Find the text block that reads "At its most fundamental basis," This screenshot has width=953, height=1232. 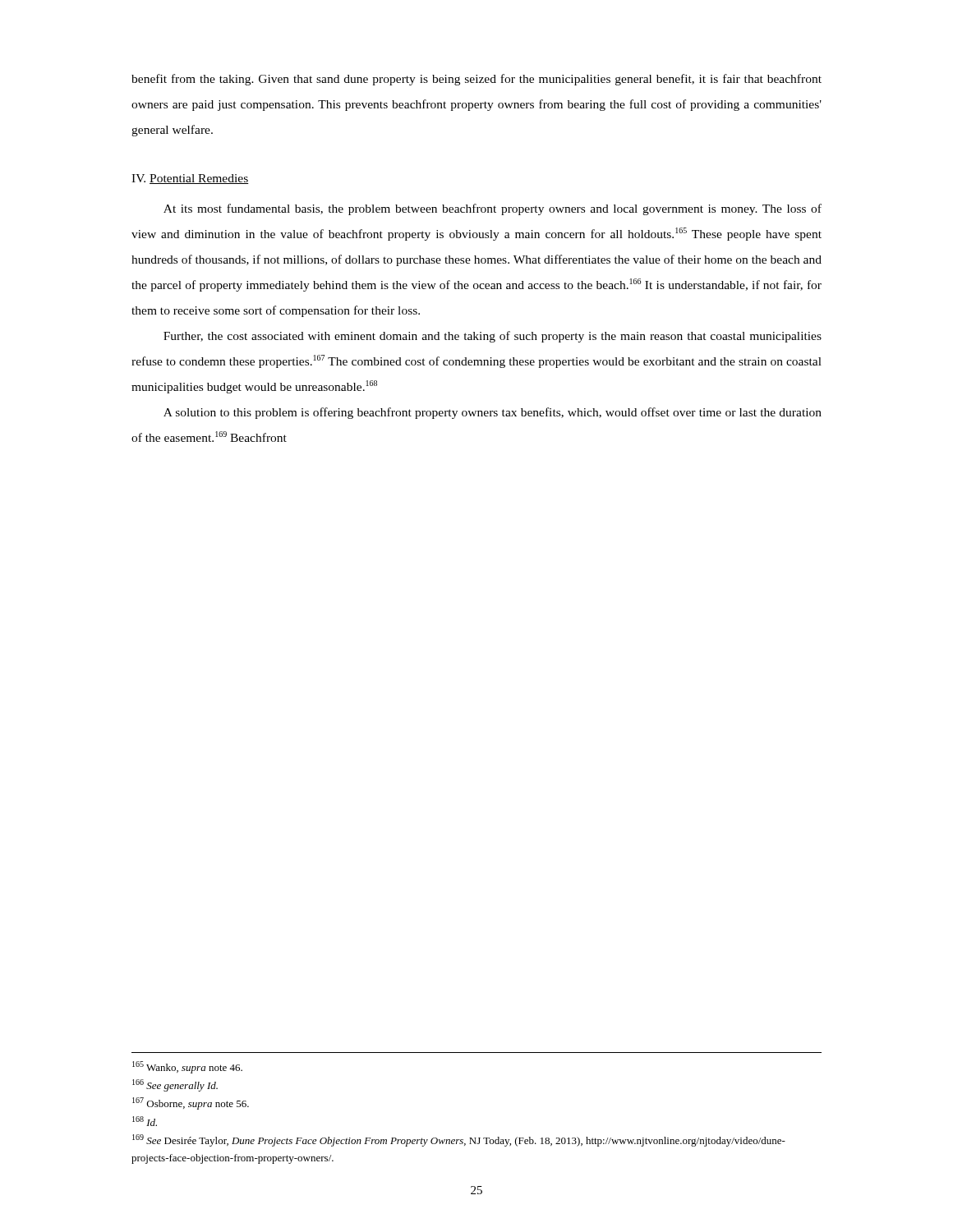pos(476,259)
